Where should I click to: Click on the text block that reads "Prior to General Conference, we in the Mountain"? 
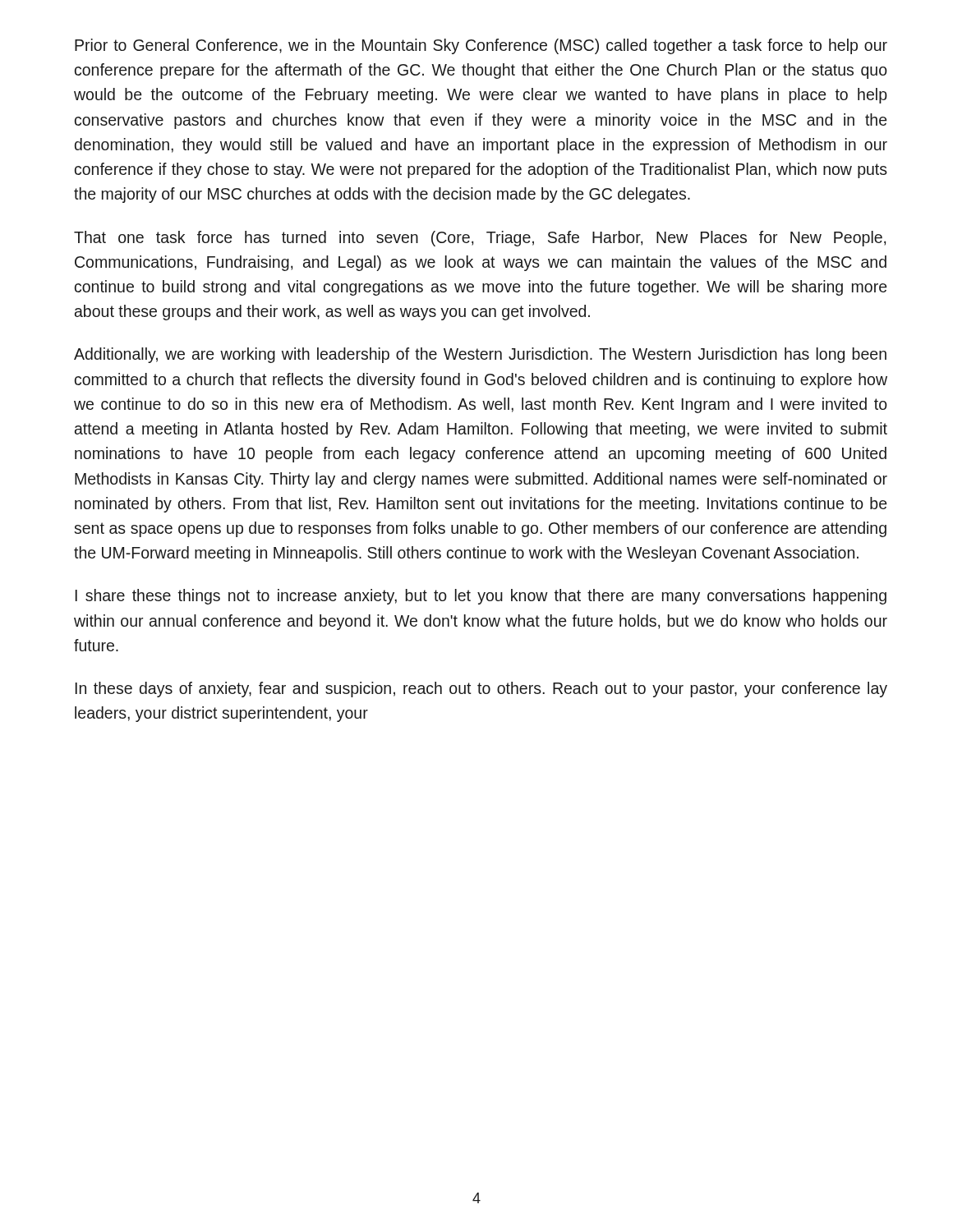tap(481, 120)
